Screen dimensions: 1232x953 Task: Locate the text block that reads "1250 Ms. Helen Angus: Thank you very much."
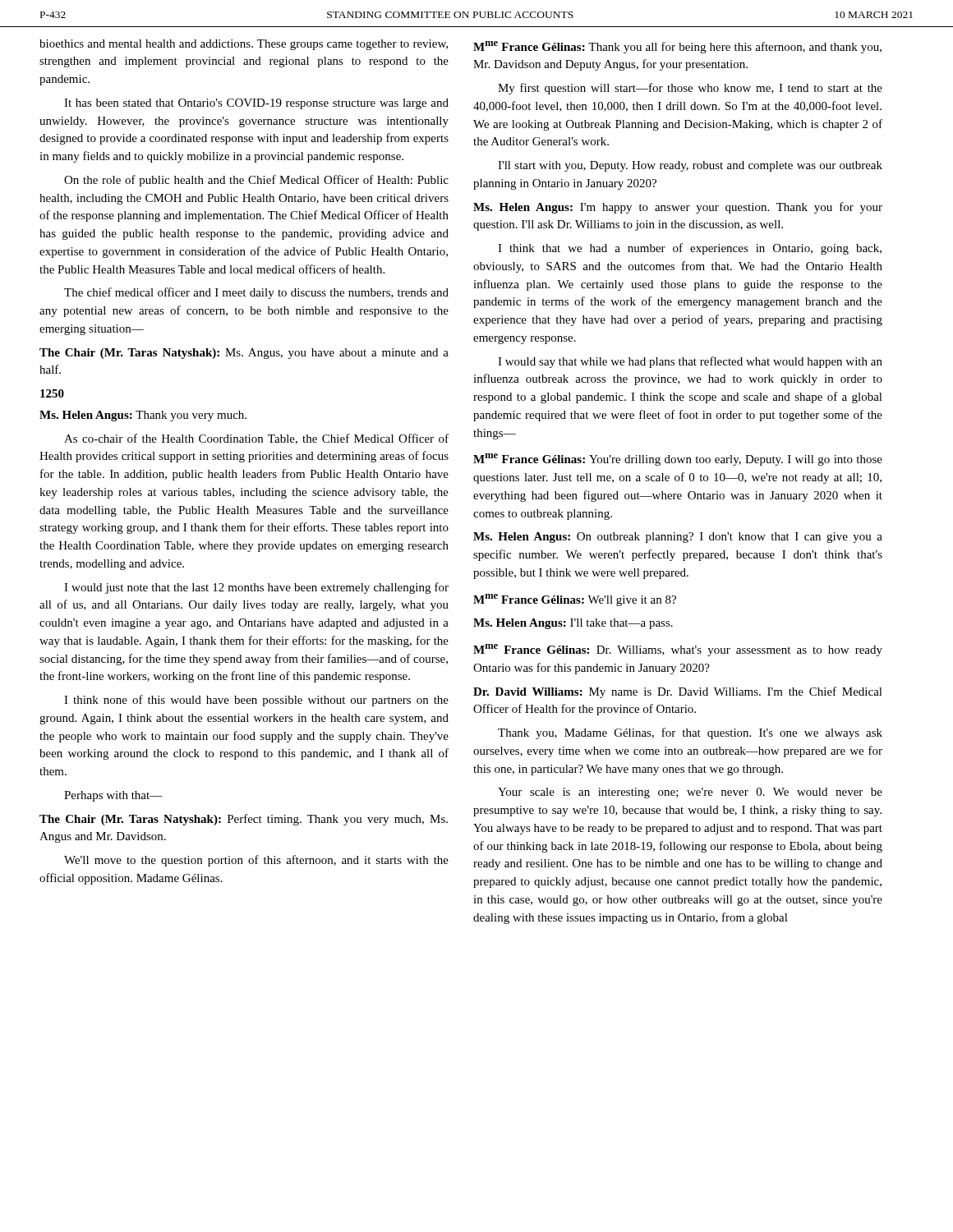pos(244,636)
